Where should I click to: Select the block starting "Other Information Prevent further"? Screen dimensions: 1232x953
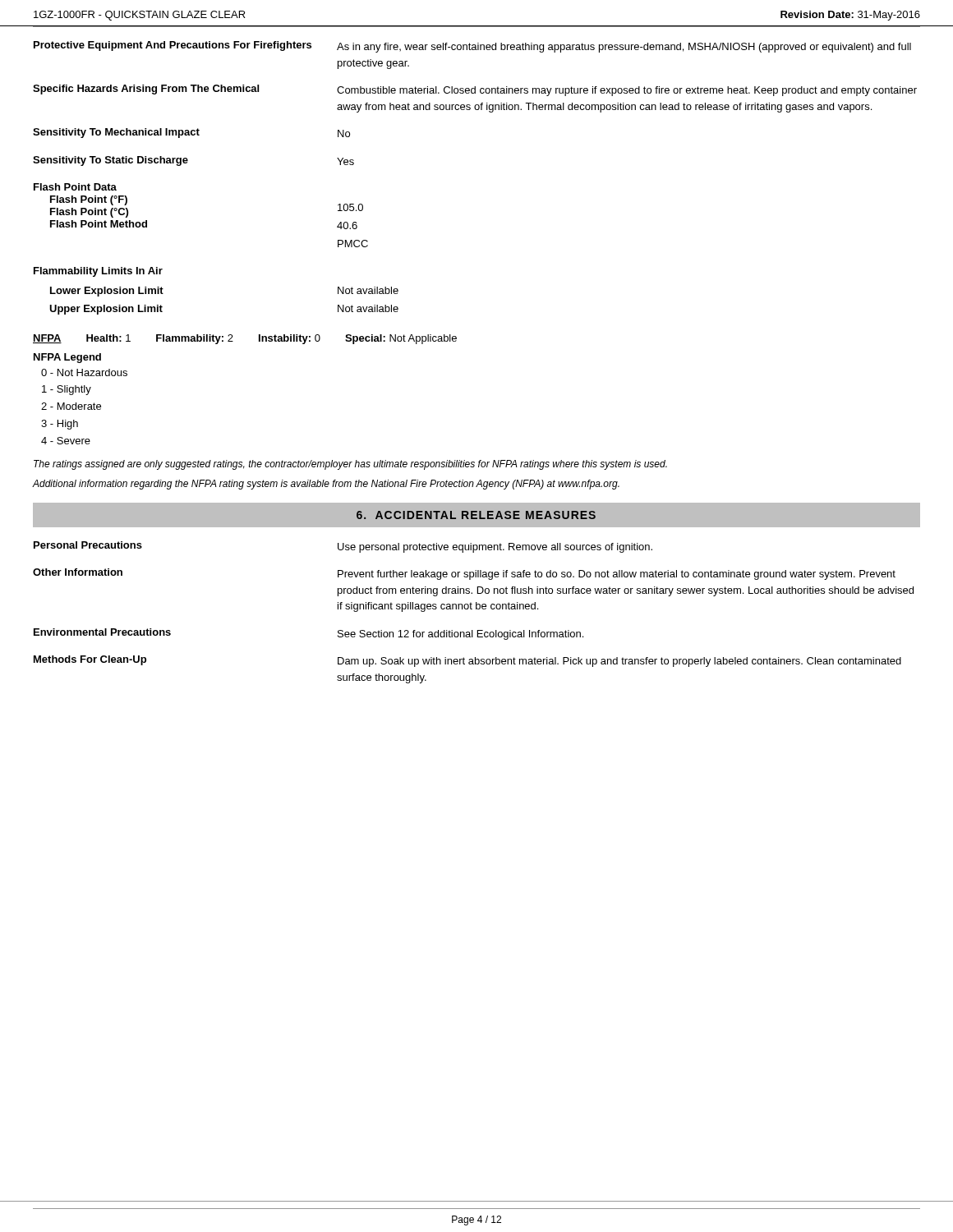476,590
